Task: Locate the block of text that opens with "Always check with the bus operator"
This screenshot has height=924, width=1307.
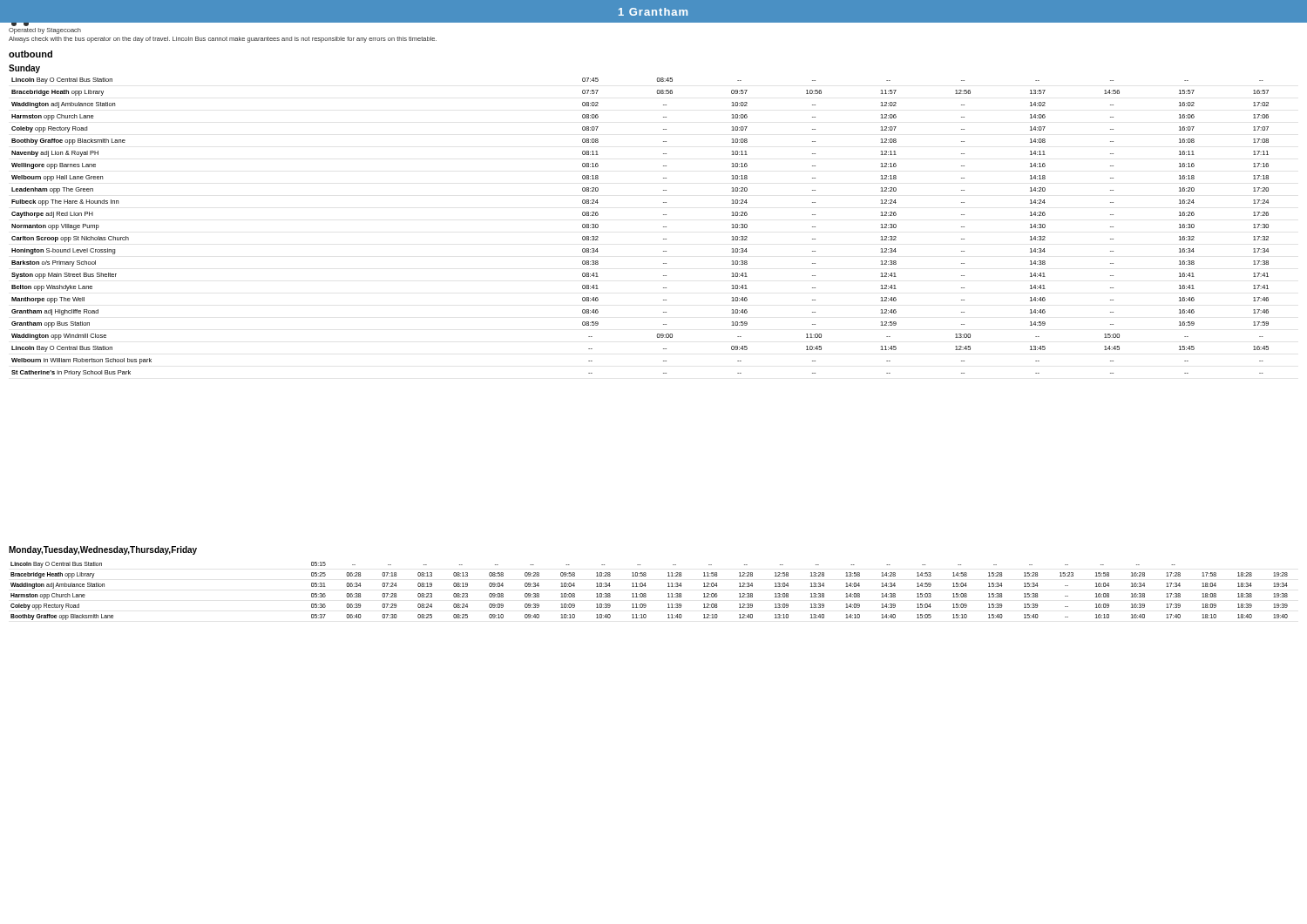Action: (223, 39)
